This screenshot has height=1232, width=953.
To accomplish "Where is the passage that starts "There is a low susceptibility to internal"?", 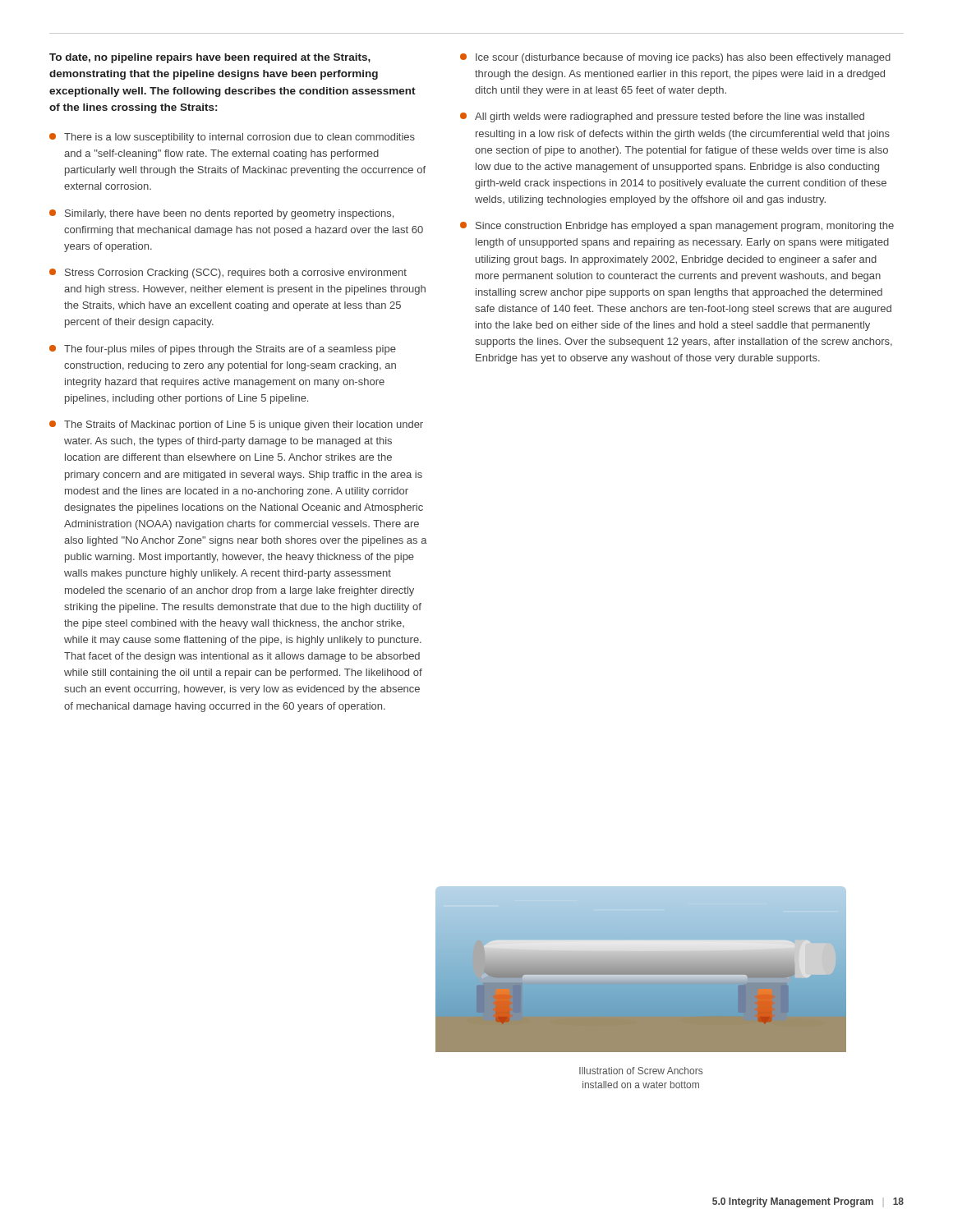I will (x=238, y=162).
